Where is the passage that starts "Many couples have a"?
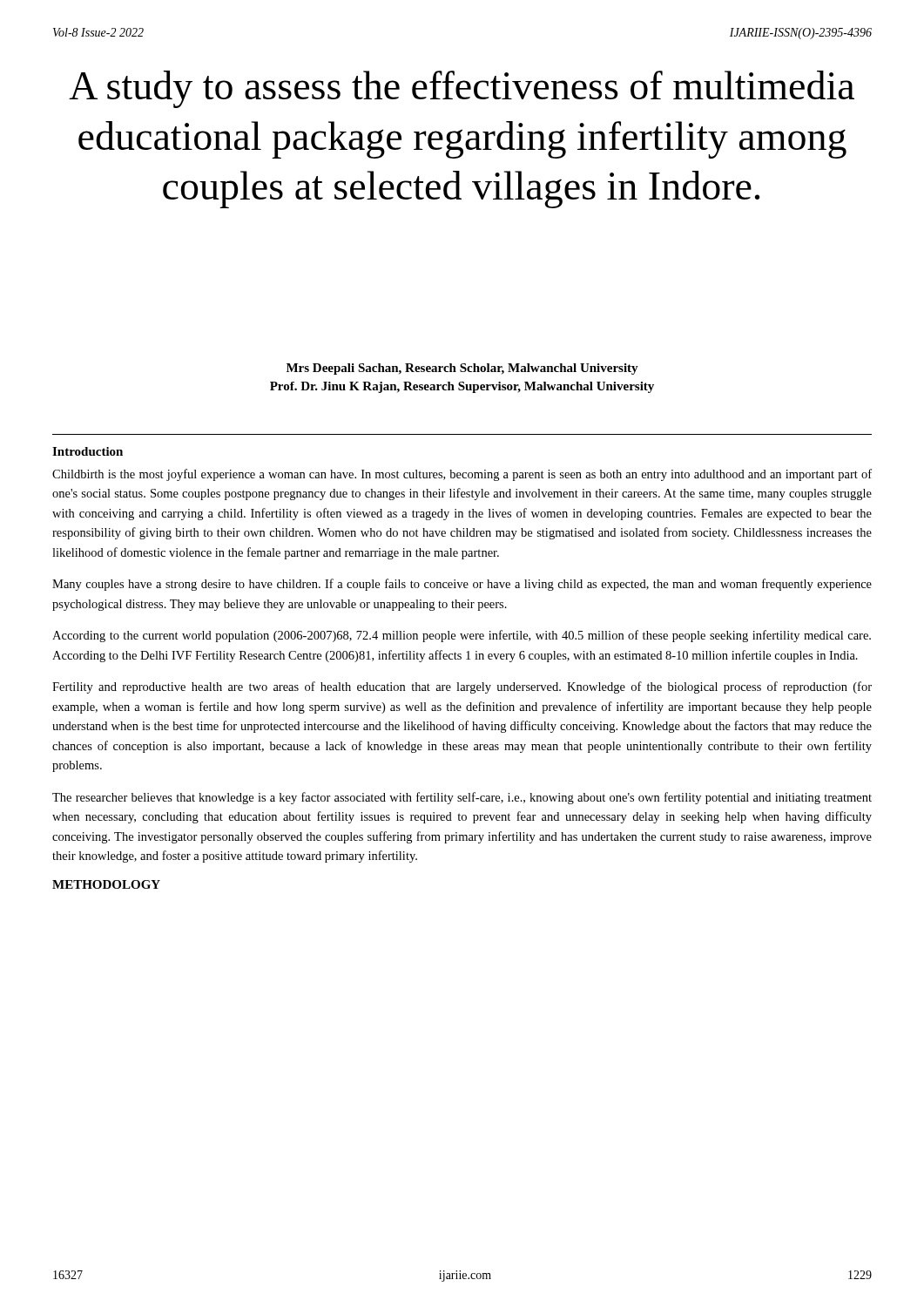 462,594
